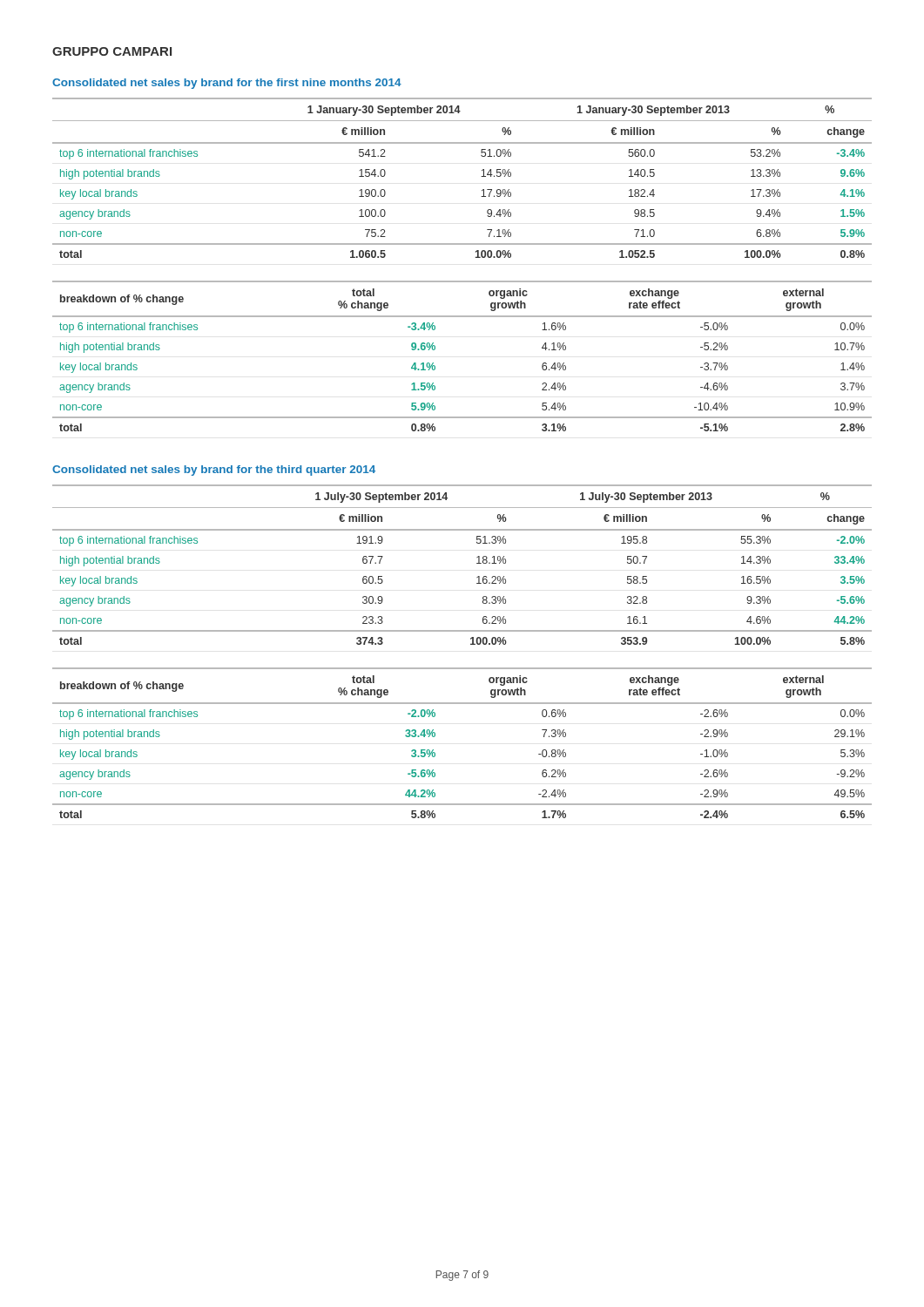
Task: Locate the table with the text "1 July-30 September"
Action: click(462, 568)
